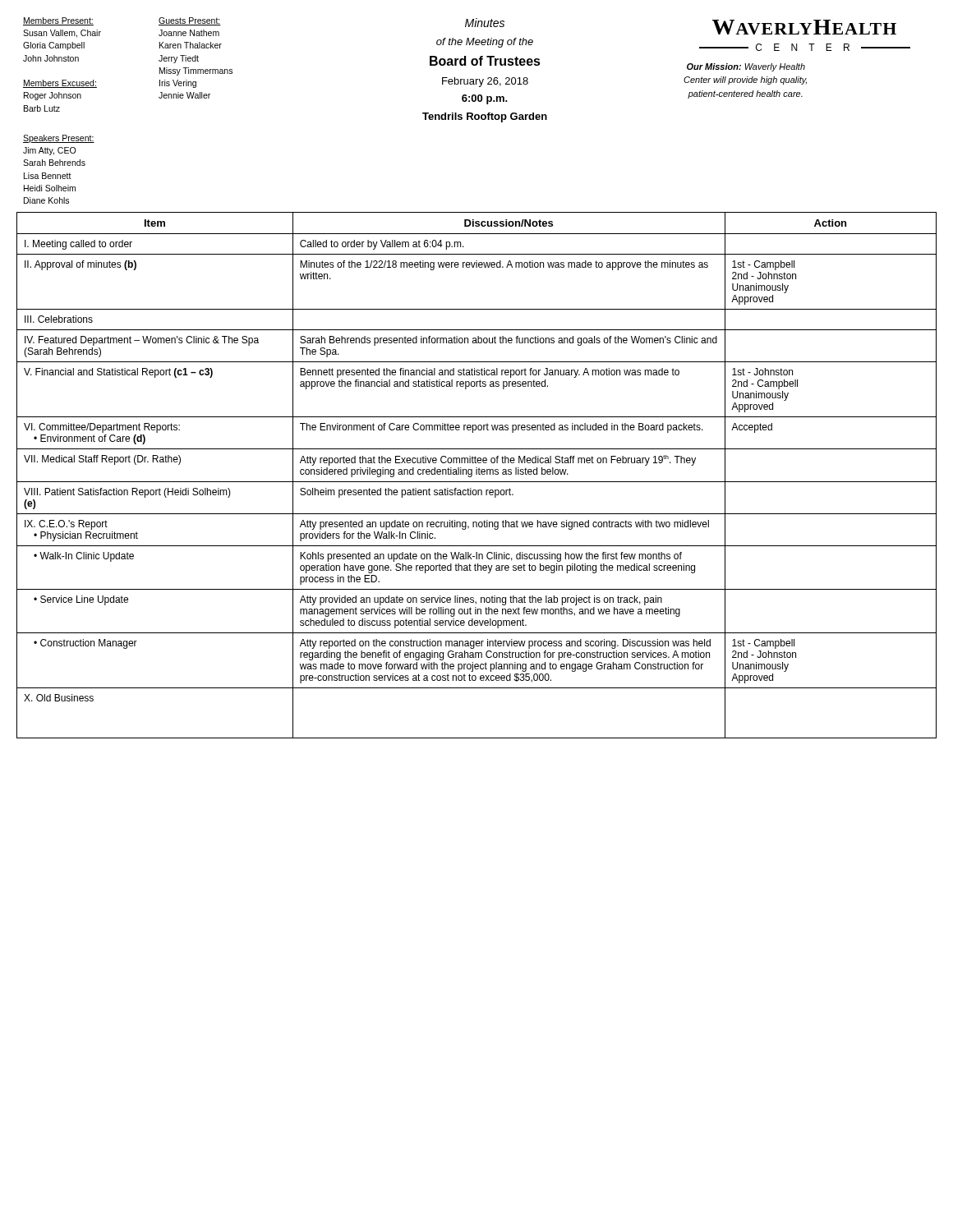Find the logo
Viewport: 953px width, 1232px height.
pos(805,58)
